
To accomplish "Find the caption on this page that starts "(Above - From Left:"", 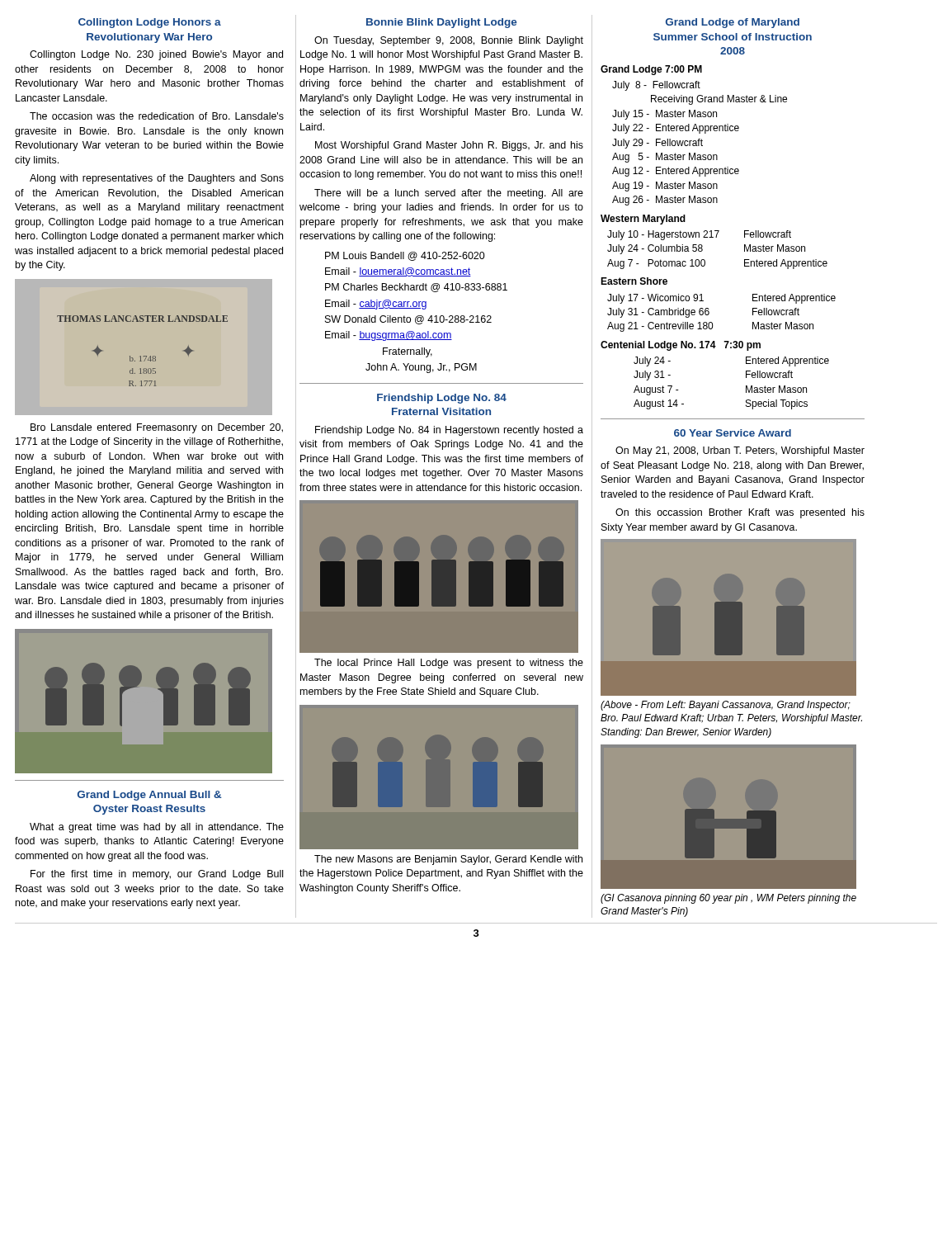I will (732, 718).
